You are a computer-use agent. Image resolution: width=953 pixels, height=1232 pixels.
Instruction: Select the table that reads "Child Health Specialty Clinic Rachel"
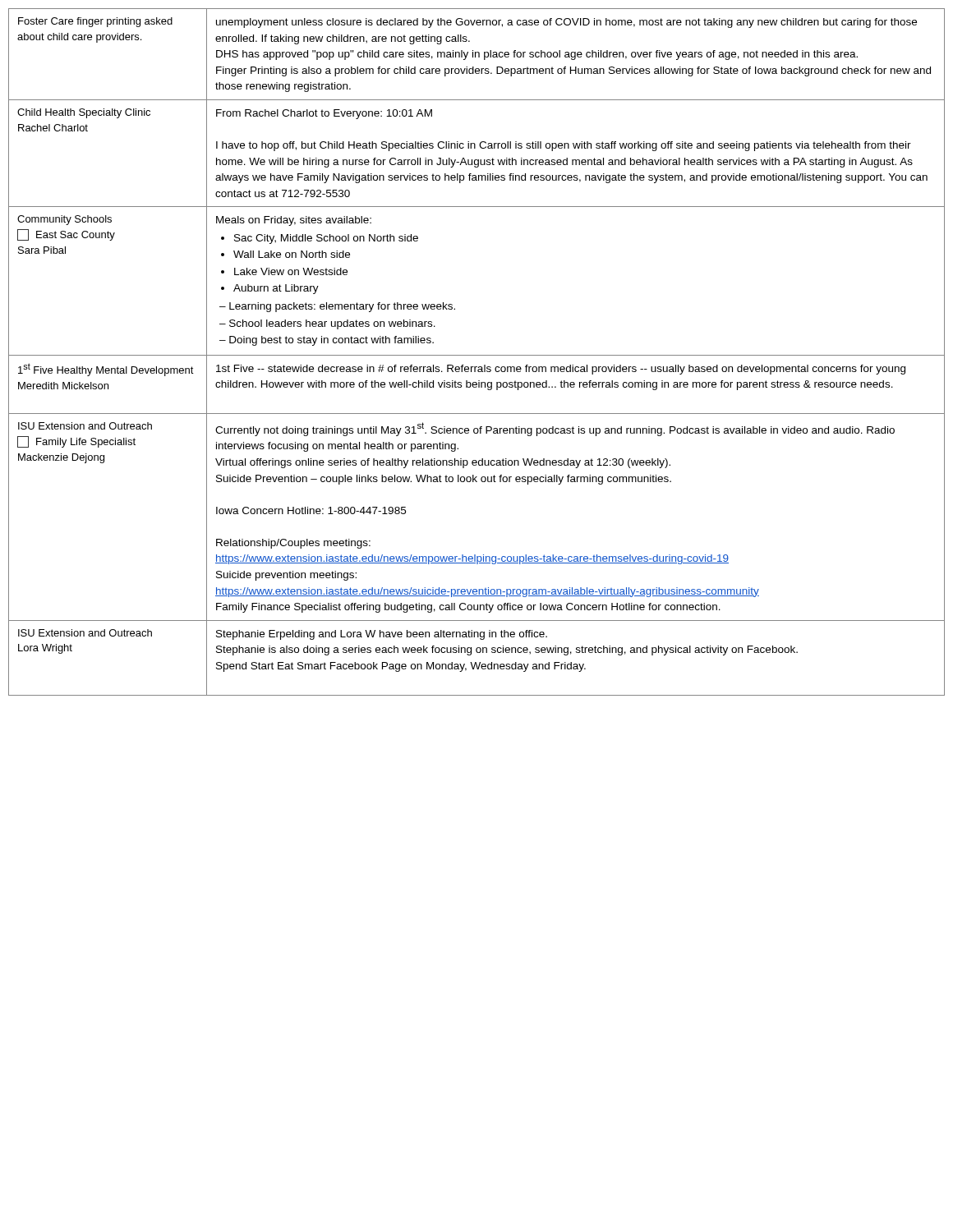tap(476, 352)
